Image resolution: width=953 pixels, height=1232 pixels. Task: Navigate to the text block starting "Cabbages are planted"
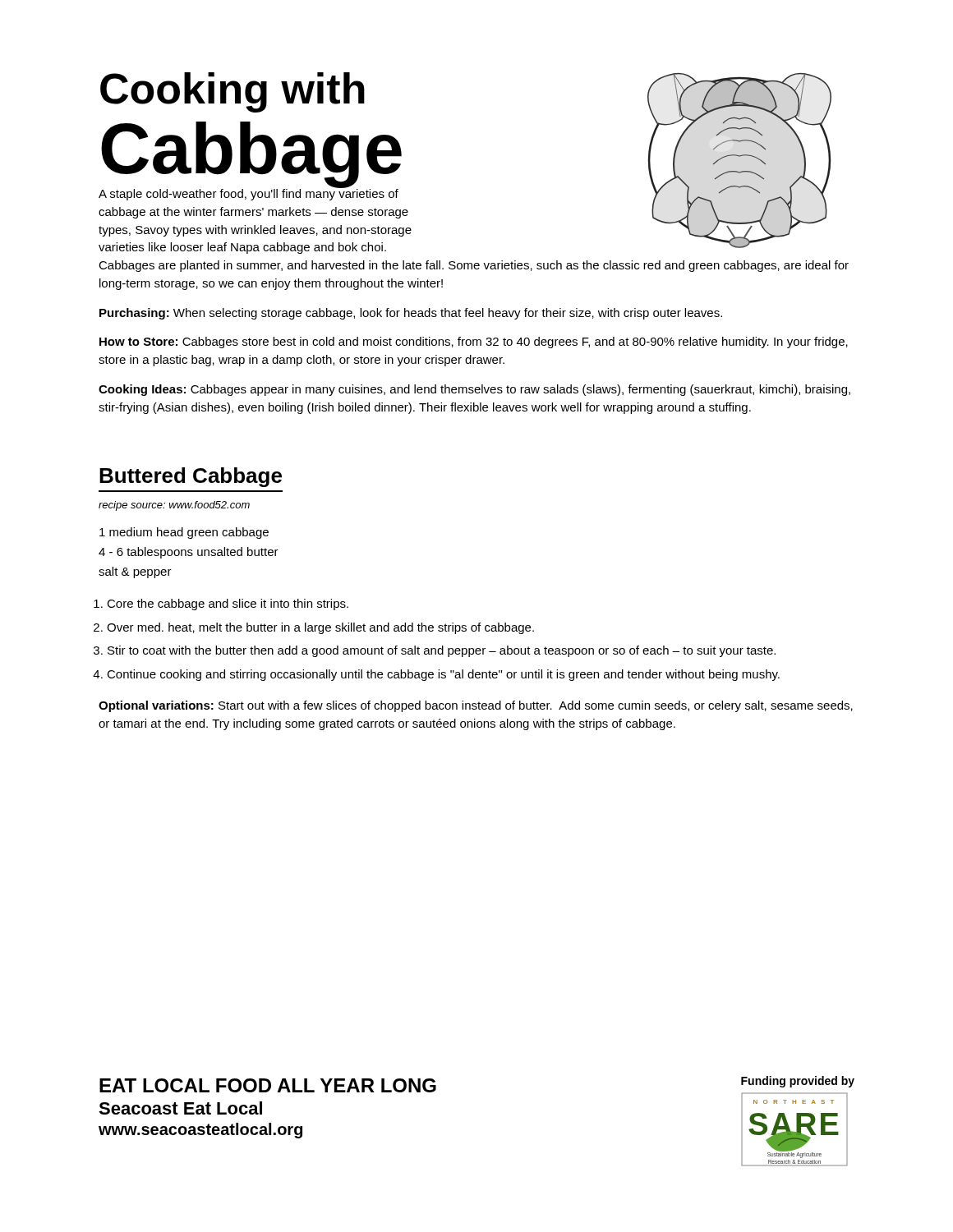[474, 274]
